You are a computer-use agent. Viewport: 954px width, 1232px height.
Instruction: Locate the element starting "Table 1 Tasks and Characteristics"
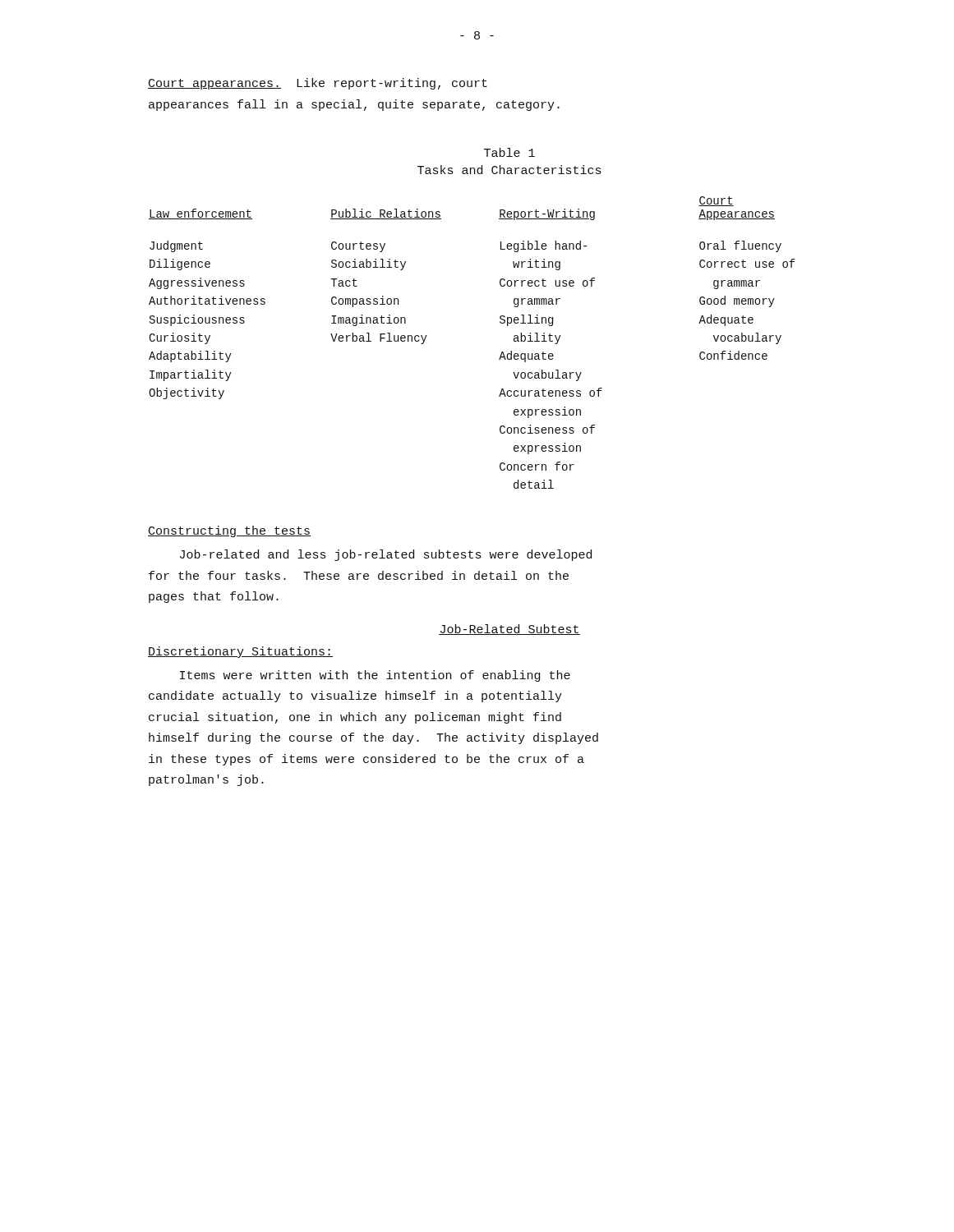pos(509,163)
